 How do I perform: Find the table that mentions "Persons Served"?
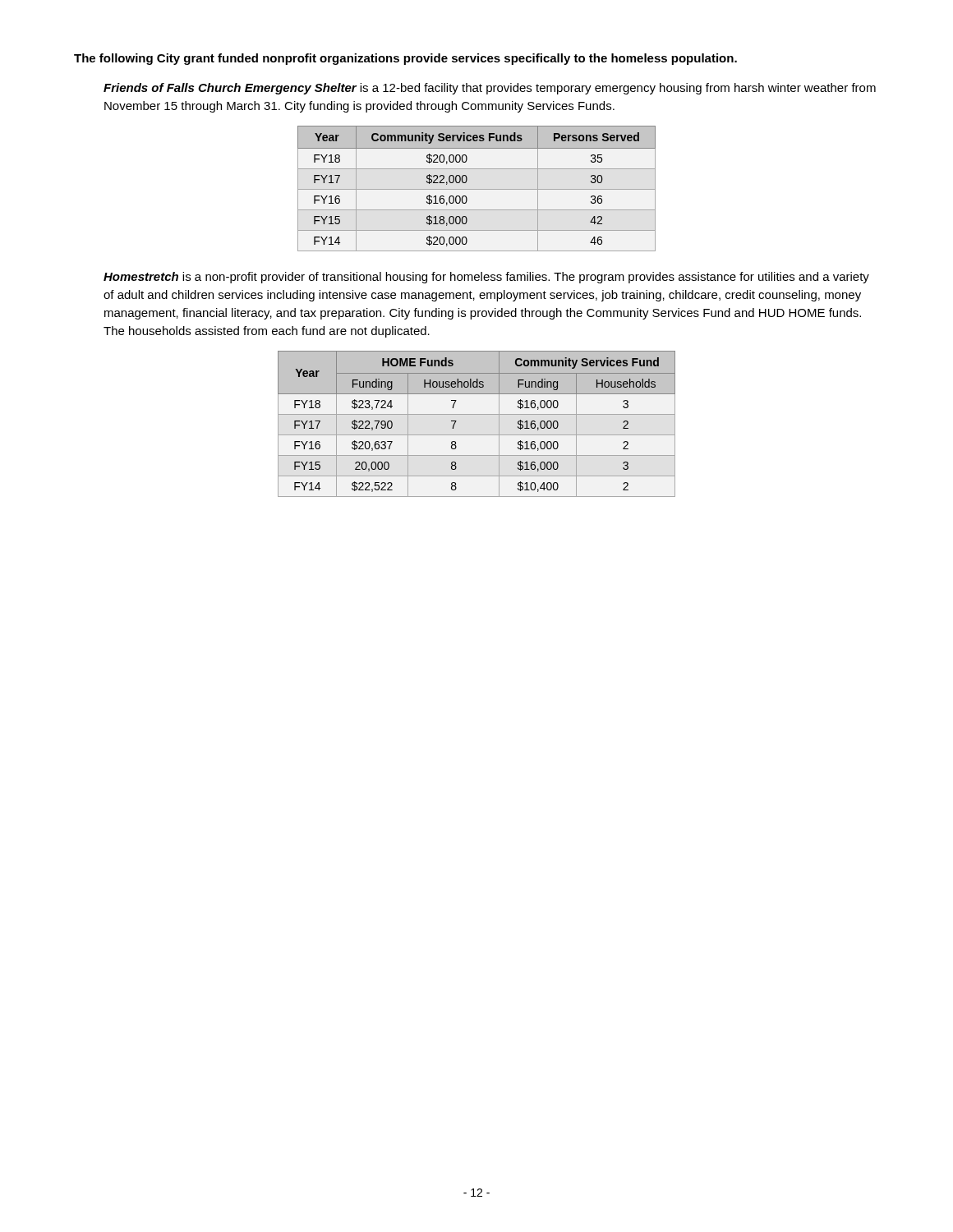[x=476, y=189]
